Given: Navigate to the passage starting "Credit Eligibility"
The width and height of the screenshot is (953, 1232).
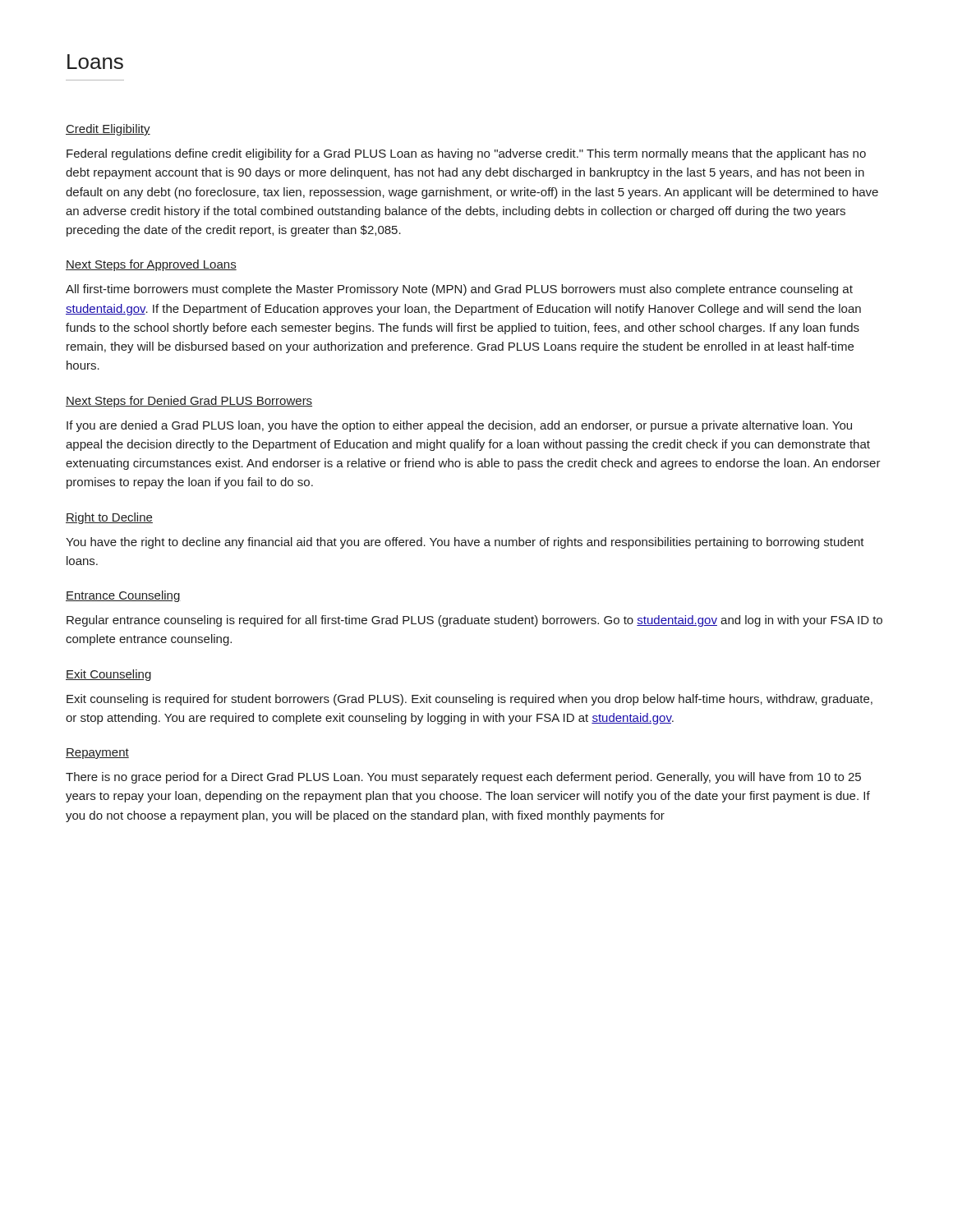Looking at the screenshot, I should click(x=108, y=129).
